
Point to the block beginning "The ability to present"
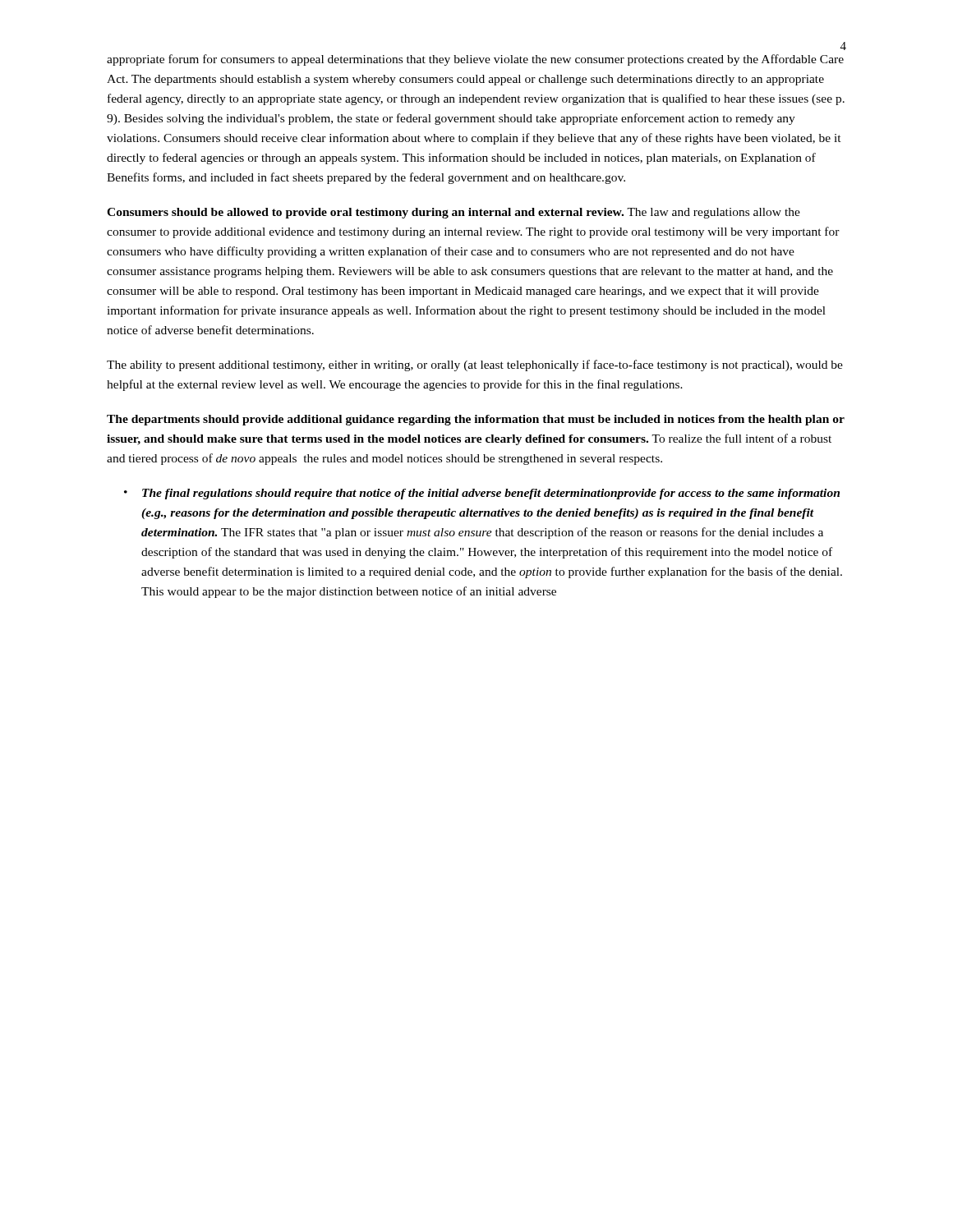click(x=476, y=375)
